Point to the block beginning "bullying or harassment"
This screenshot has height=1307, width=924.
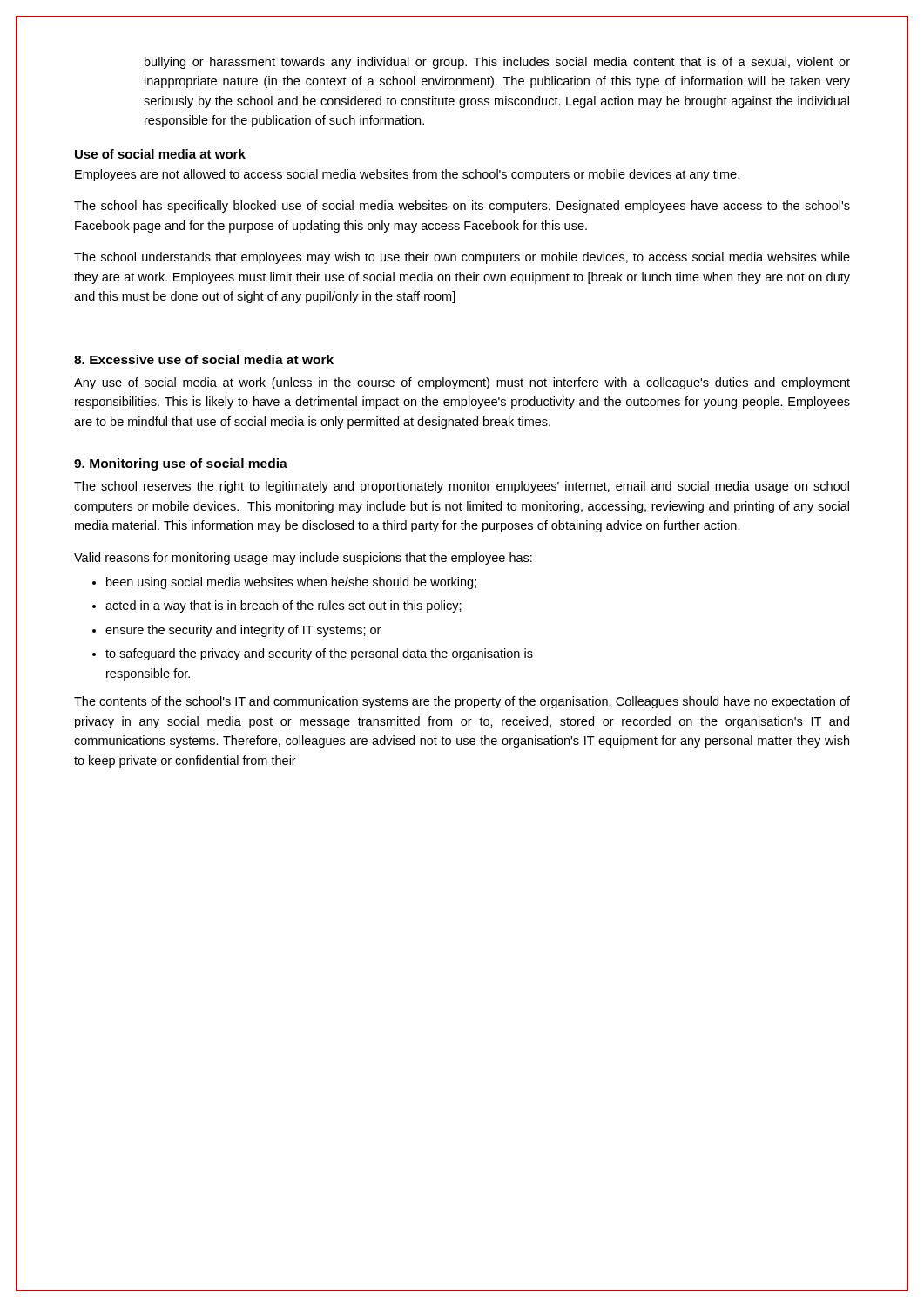tap(497, 91)
